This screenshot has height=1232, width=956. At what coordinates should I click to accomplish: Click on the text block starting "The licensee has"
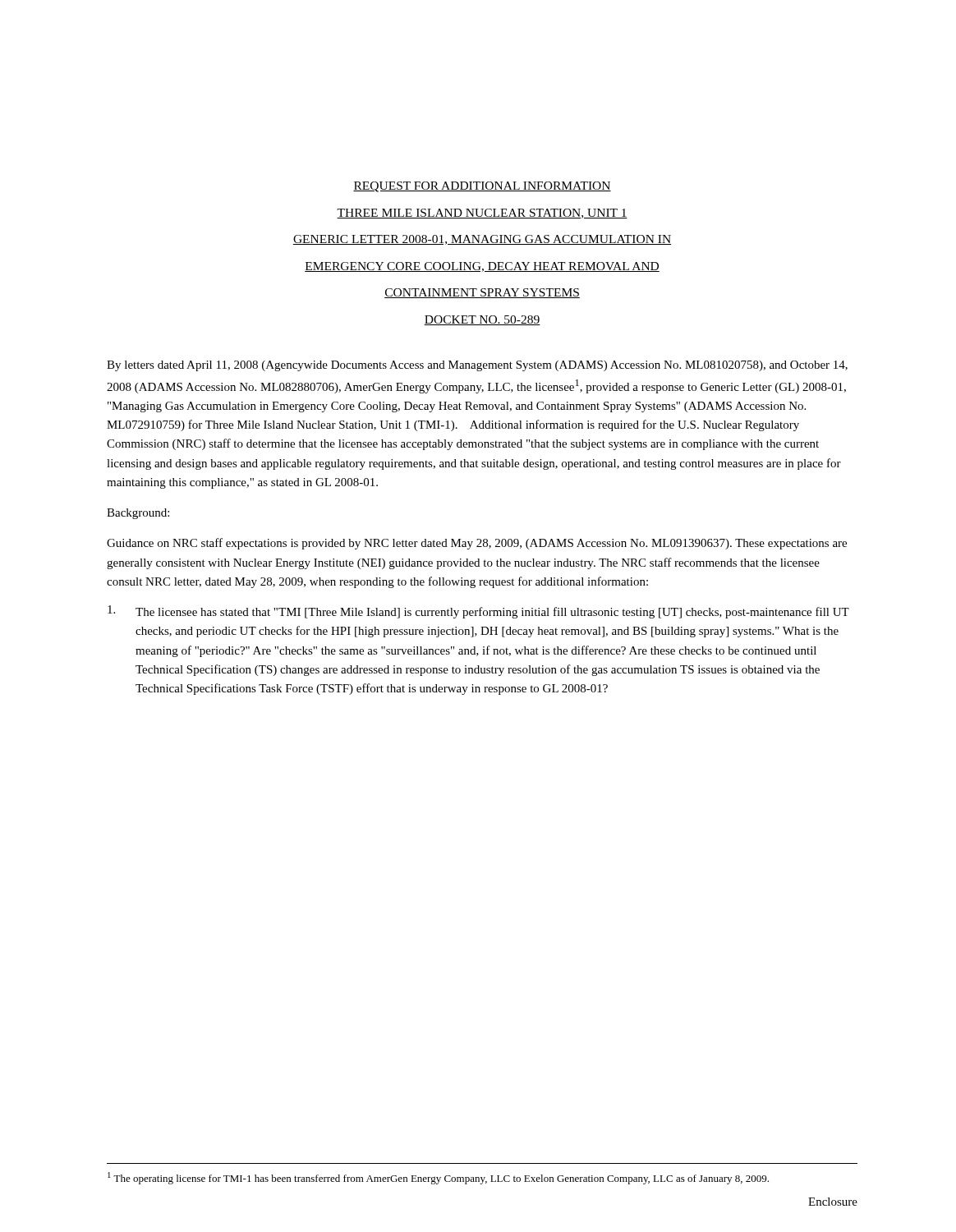coord(482,651)
